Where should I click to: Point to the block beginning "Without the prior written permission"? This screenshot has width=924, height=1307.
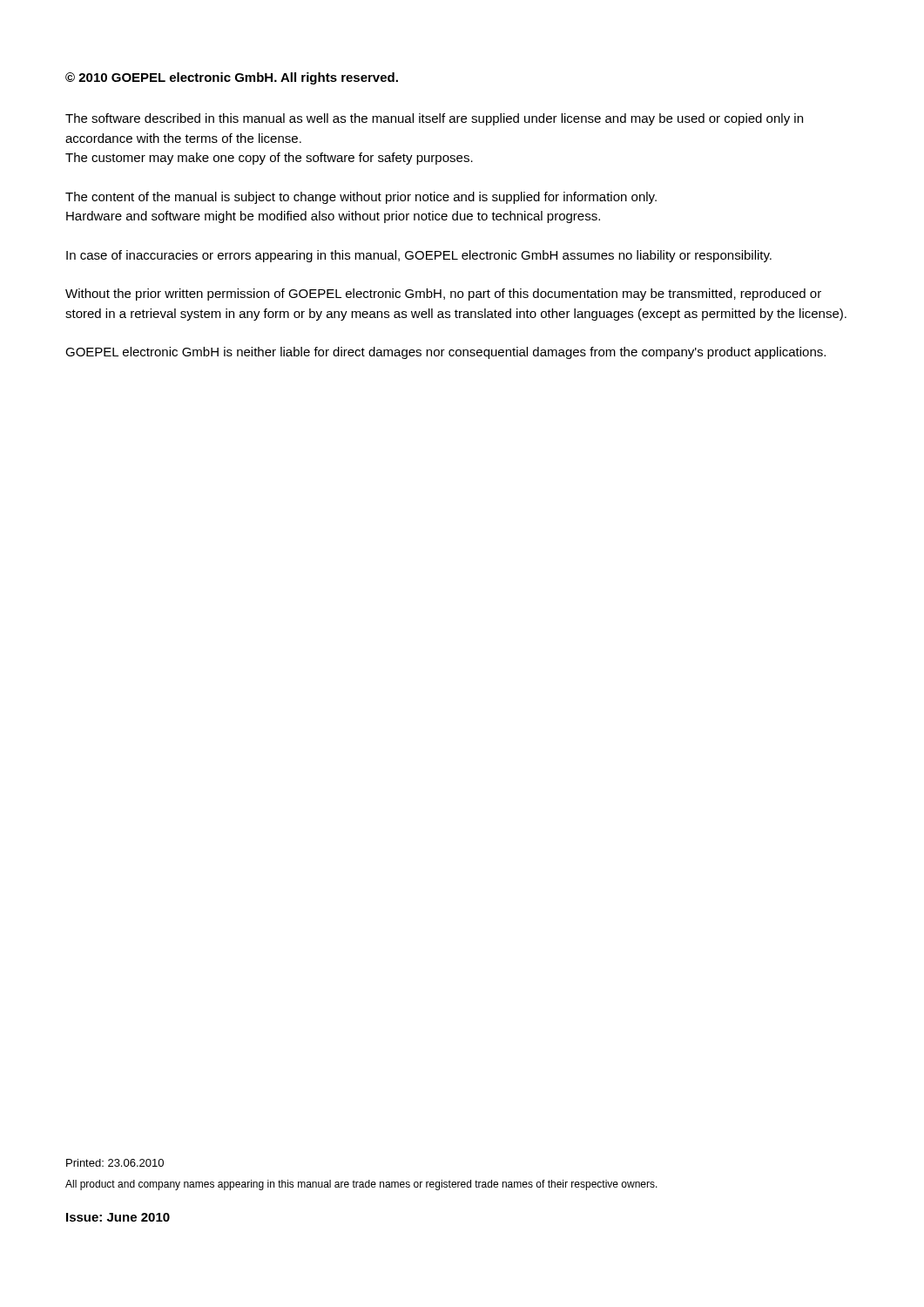(456, 303)
